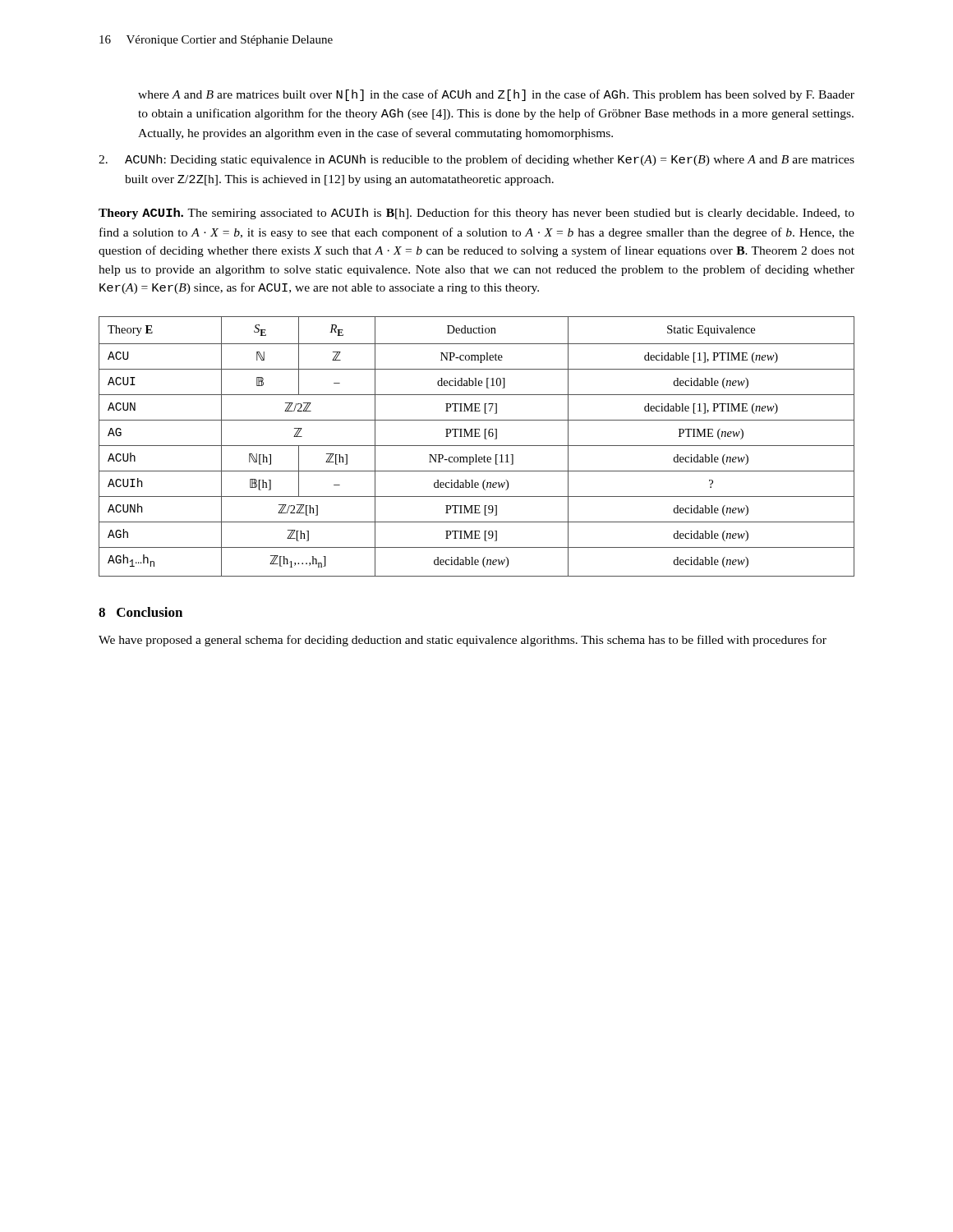Locate a table

[476, 446]
